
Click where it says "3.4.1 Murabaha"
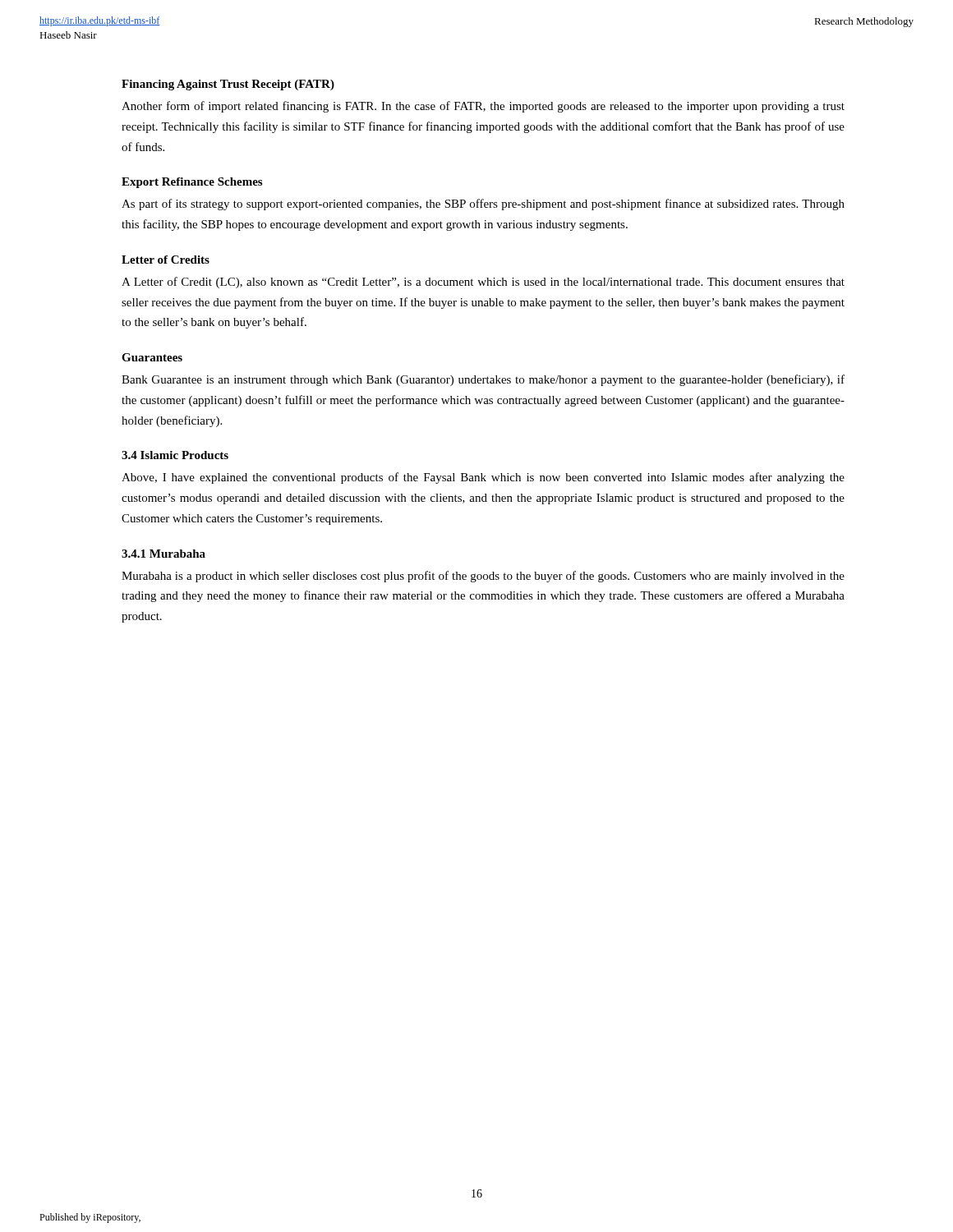point(164,553)
